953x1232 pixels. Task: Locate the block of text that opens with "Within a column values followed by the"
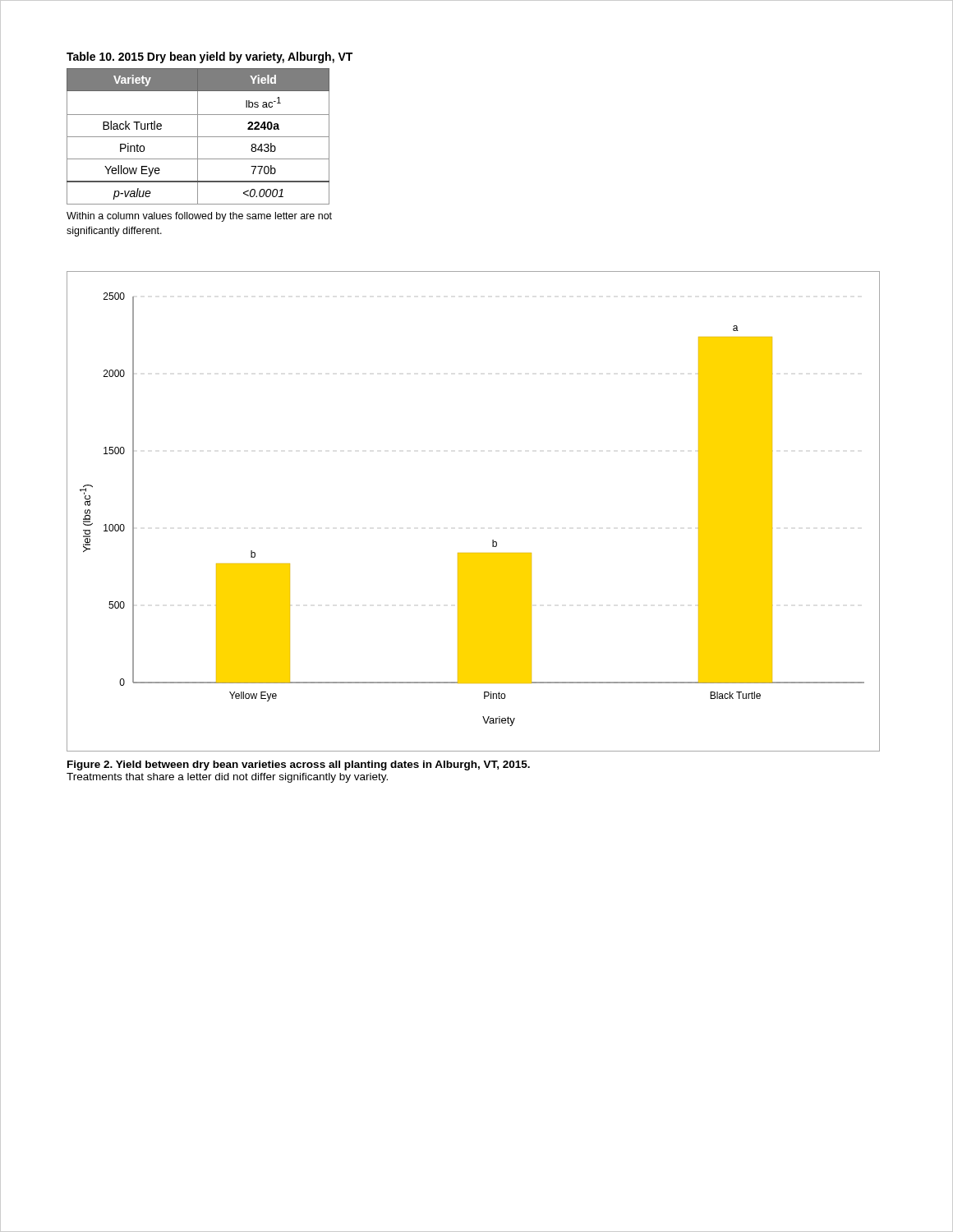(199, 223)
